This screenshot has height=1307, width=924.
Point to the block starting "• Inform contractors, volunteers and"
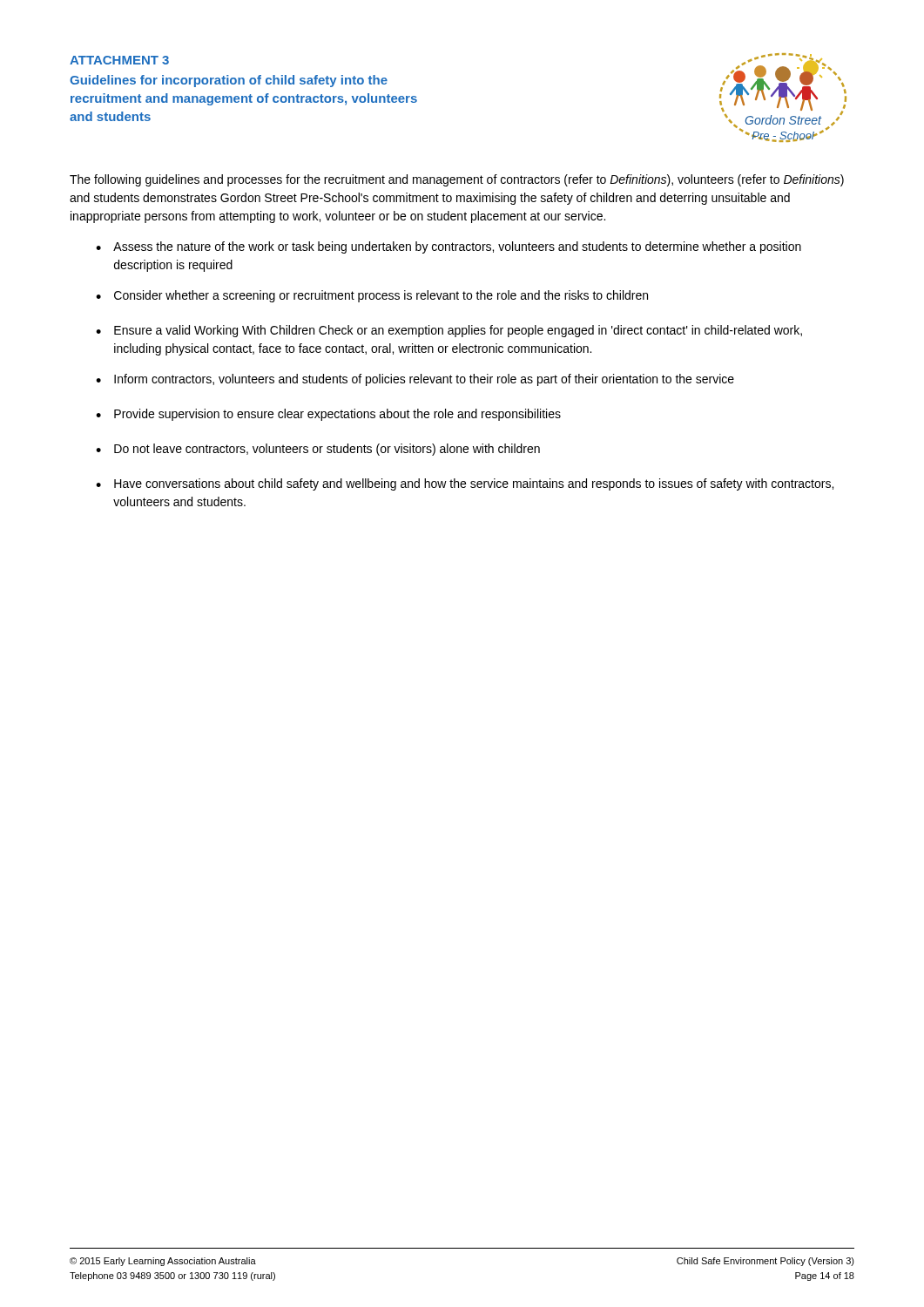click(475, 382)
